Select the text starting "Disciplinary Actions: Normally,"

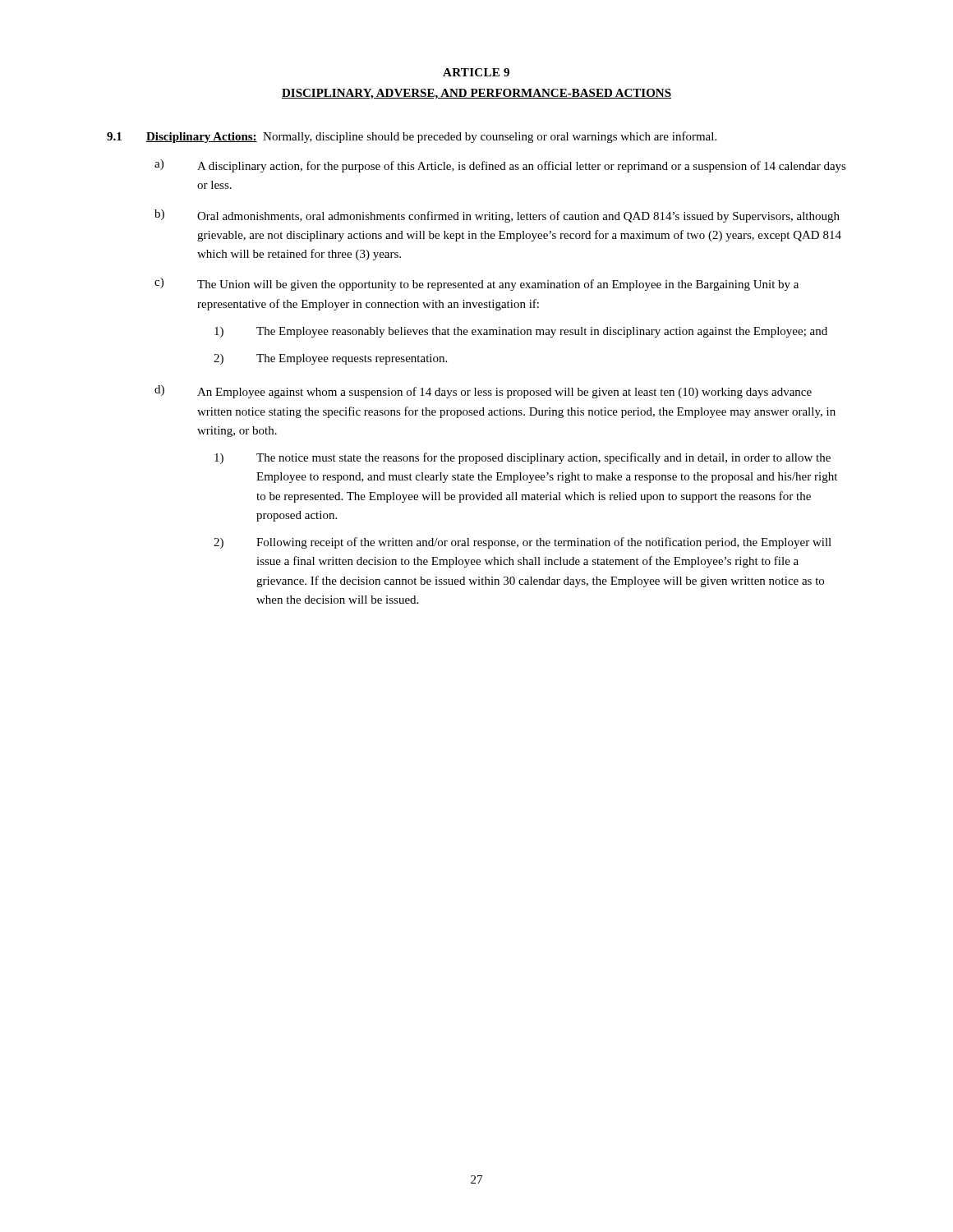(431, 137)
